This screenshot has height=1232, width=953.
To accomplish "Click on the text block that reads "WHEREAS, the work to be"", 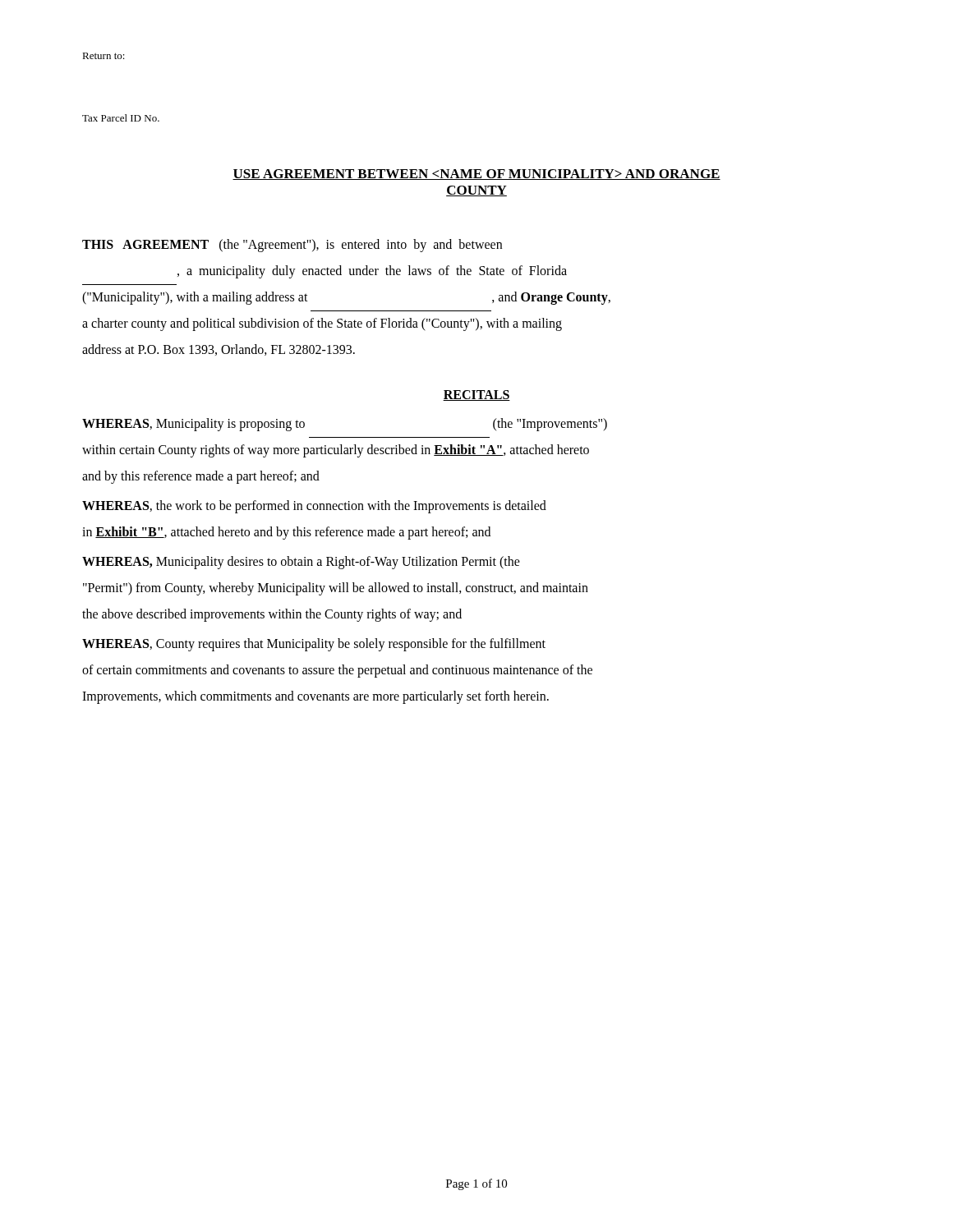I will pyautogui.click(x=476, y=519).
